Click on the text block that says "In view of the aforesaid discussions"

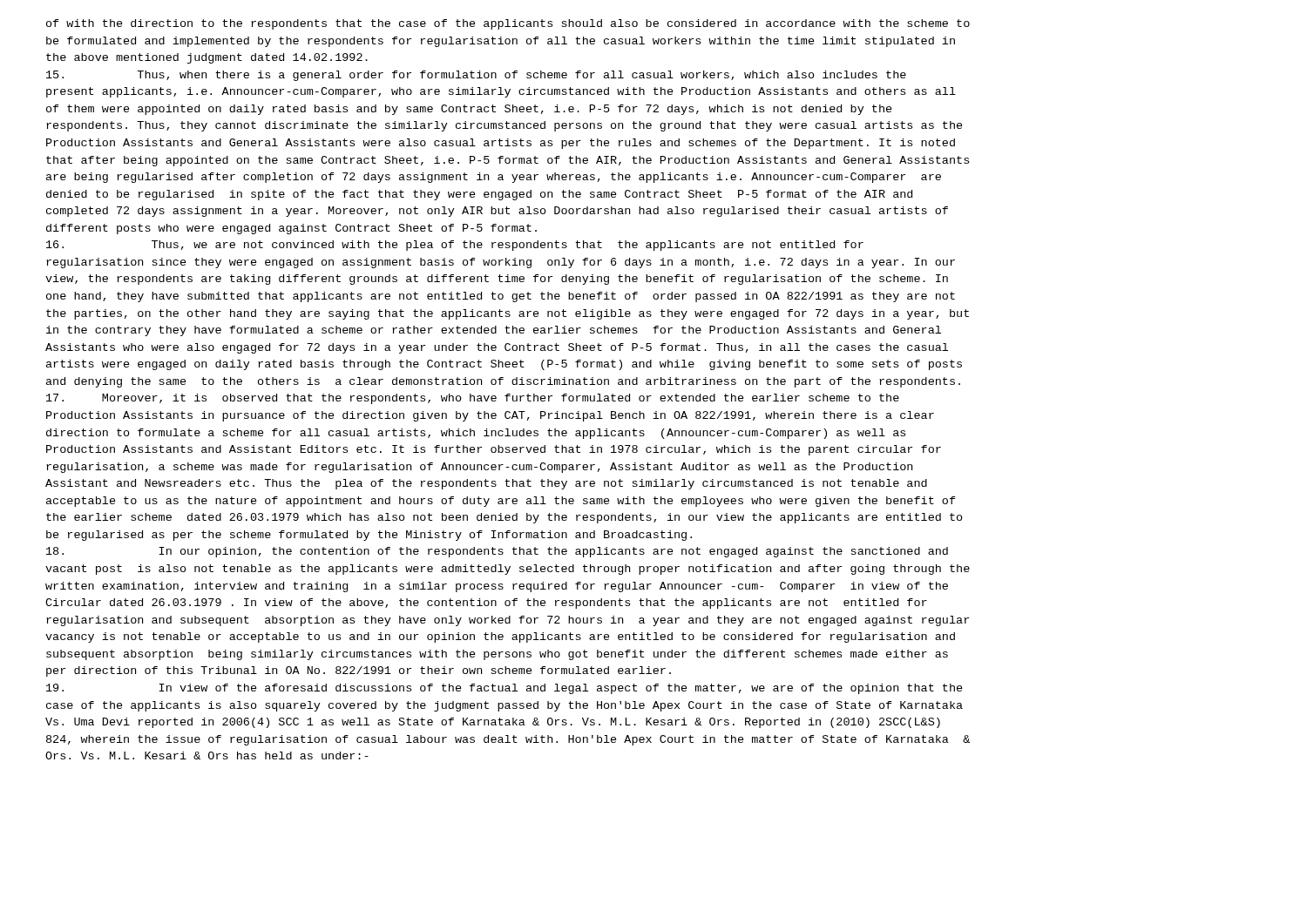[508, 722]
